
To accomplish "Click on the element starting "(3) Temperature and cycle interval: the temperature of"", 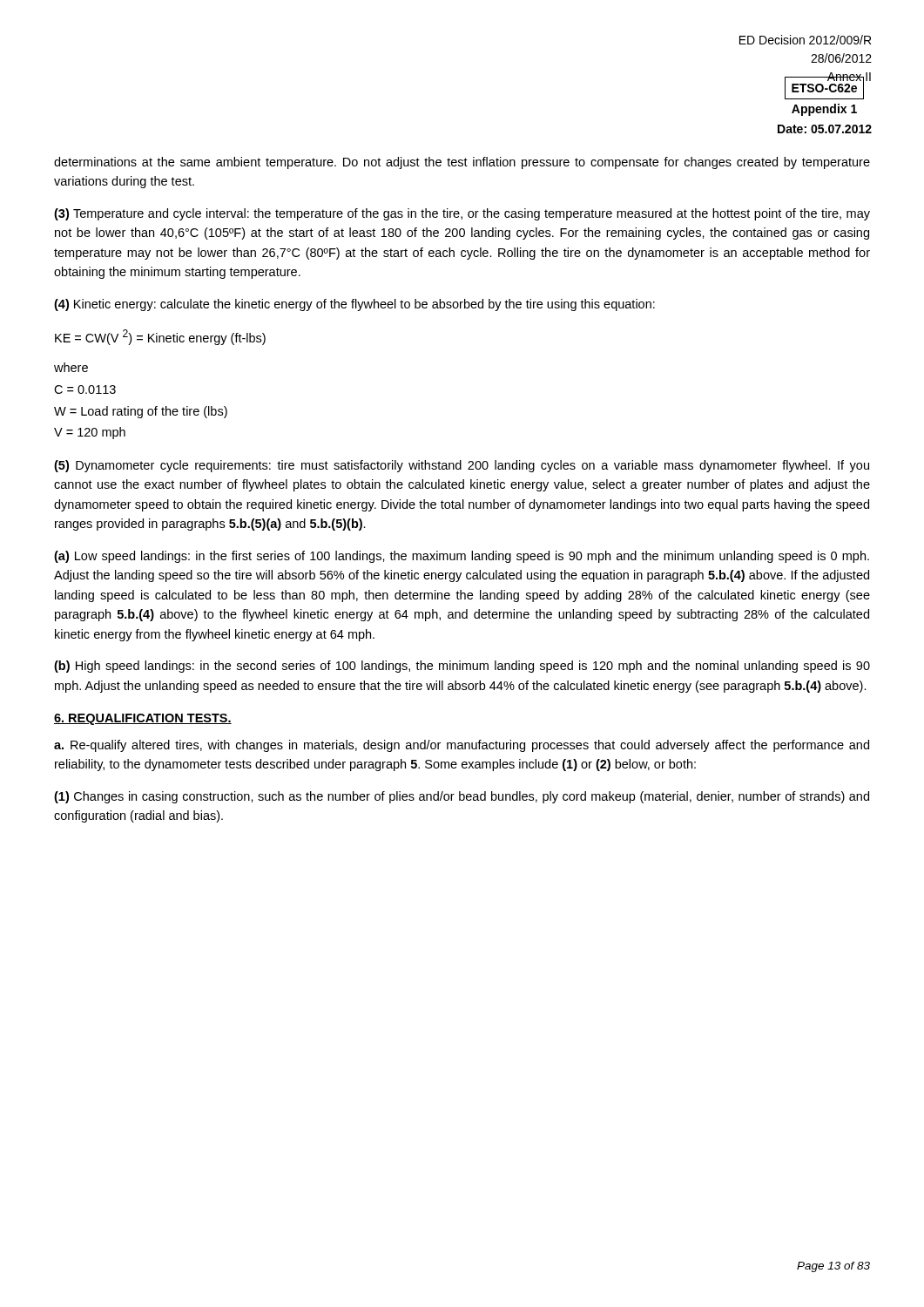I will click(462, 243).
